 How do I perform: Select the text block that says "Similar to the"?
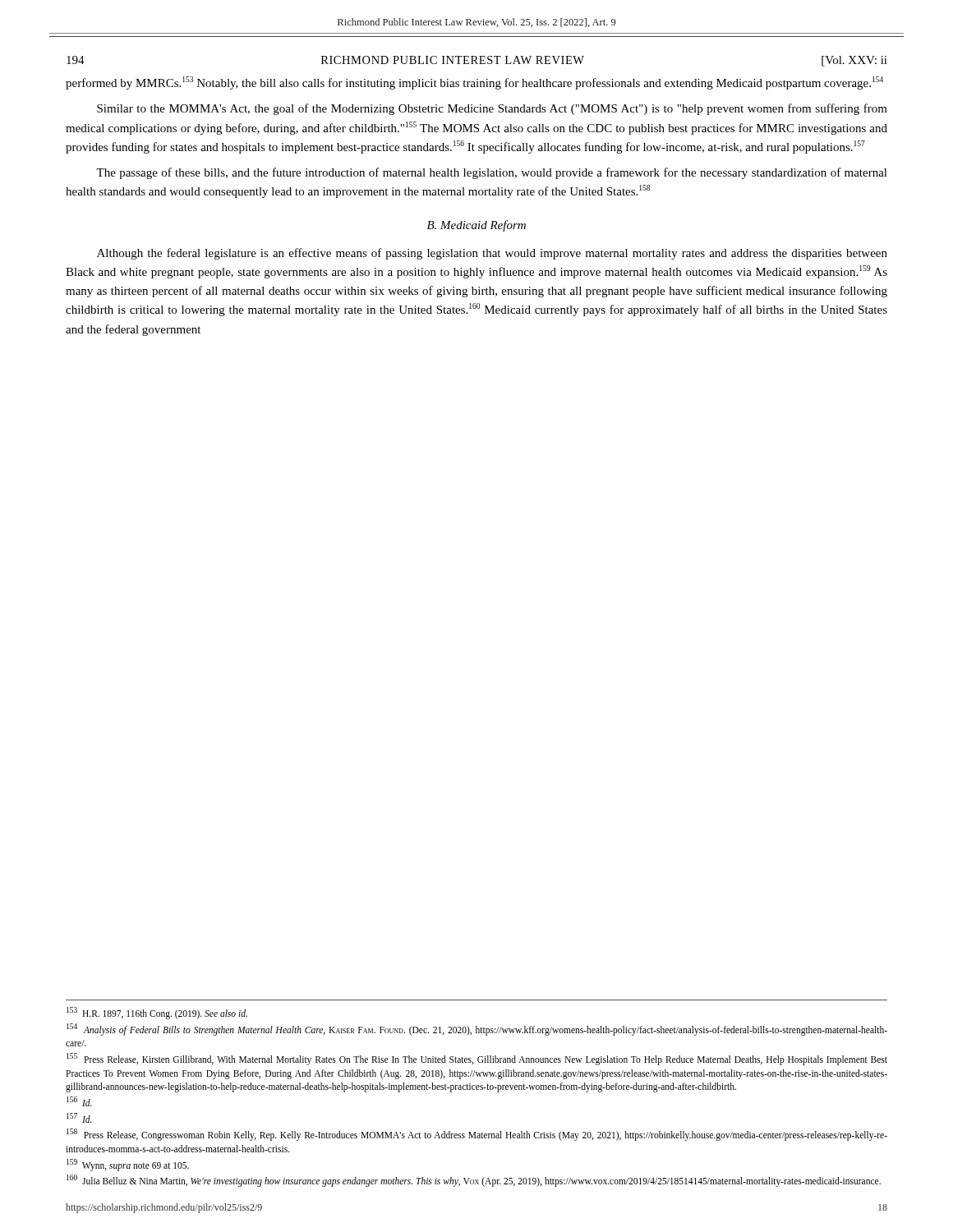pos(476,128)
